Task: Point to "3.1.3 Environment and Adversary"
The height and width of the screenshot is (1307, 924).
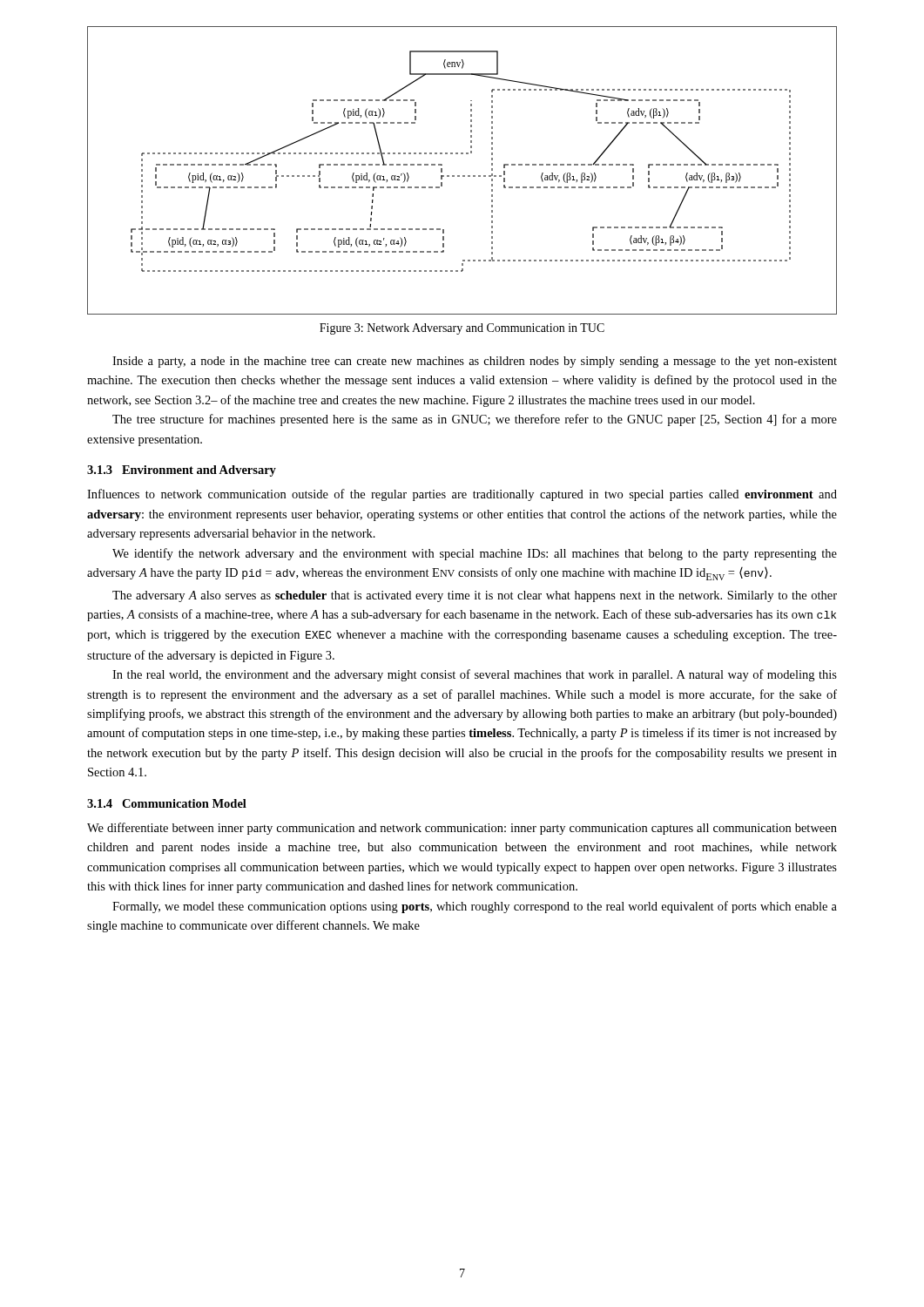Action: coord(182,470)
